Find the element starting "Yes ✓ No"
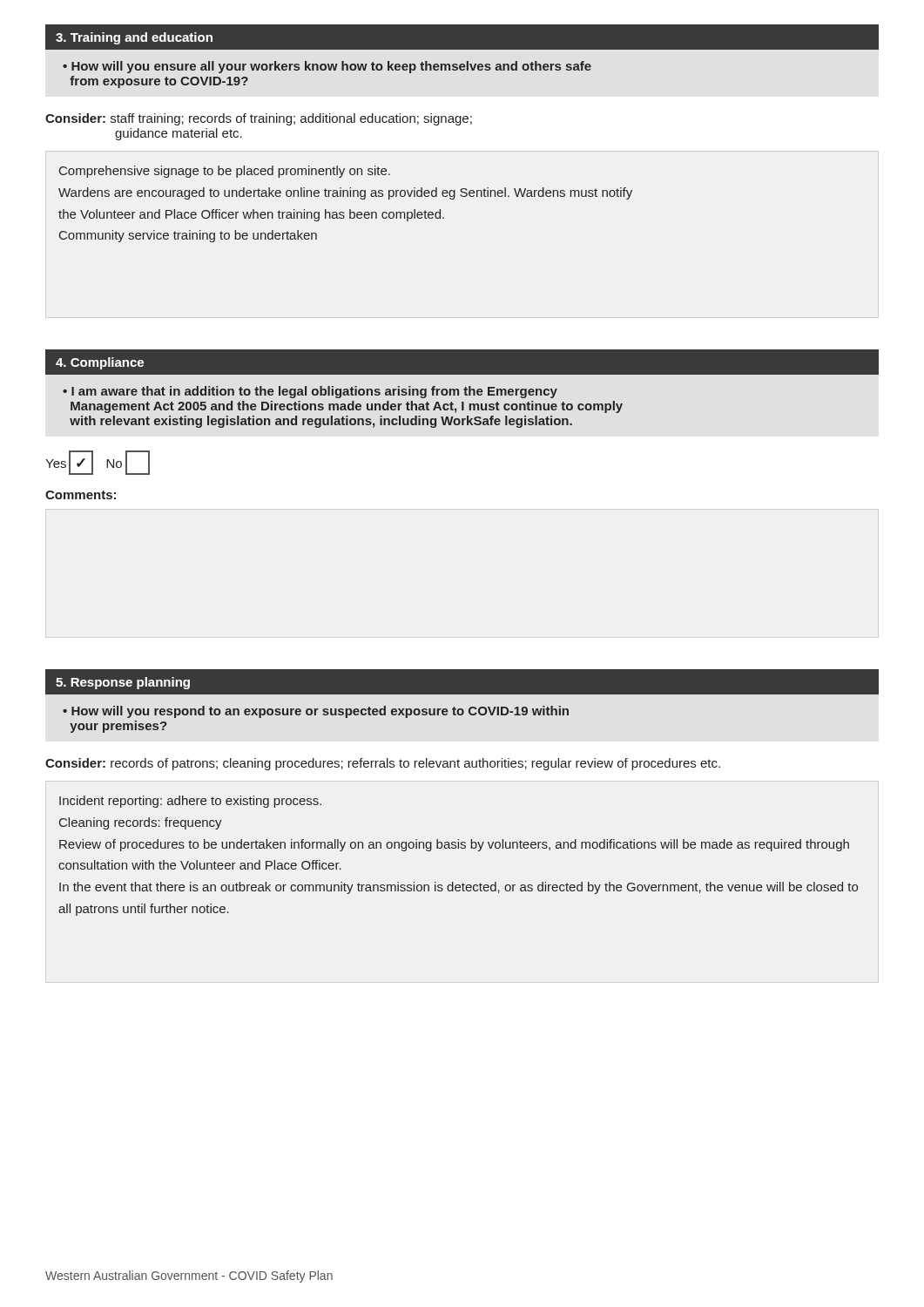 point(97,463)
